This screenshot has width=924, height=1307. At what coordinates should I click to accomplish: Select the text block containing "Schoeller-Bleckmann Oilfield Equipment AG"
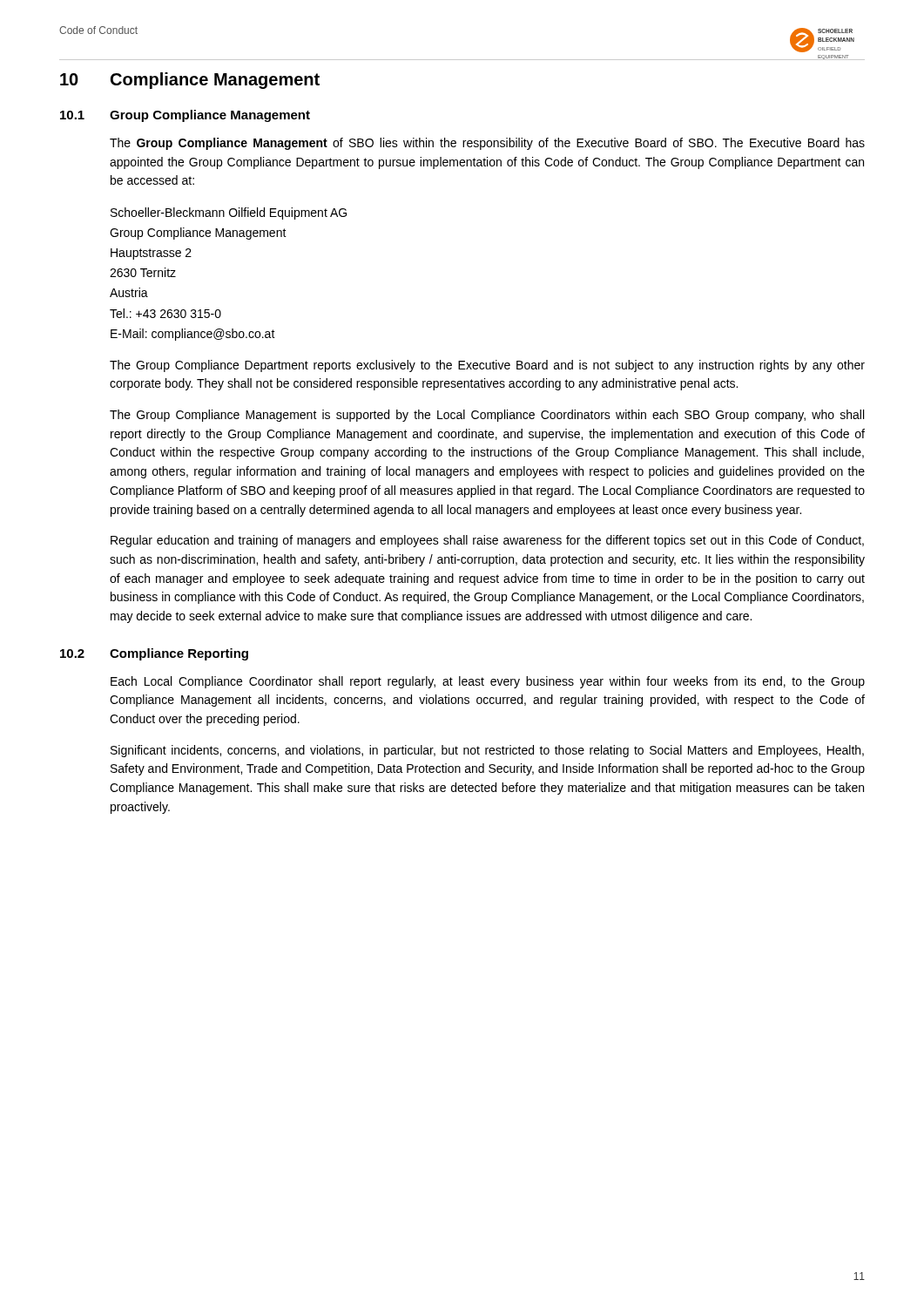(x=229, y=213)
